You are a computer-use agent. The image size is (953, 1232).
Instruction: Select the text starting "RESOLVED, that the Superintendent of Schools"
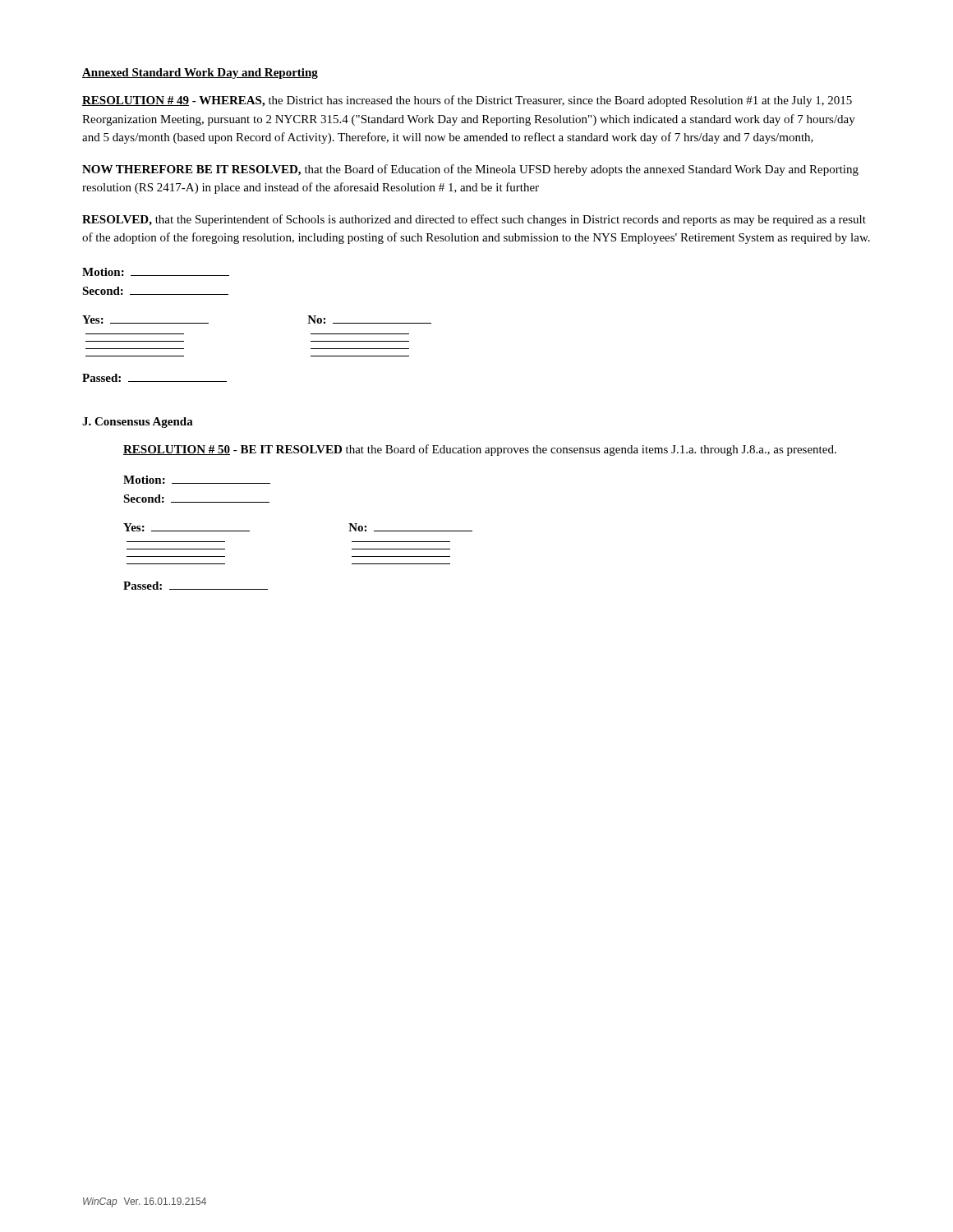476,228
